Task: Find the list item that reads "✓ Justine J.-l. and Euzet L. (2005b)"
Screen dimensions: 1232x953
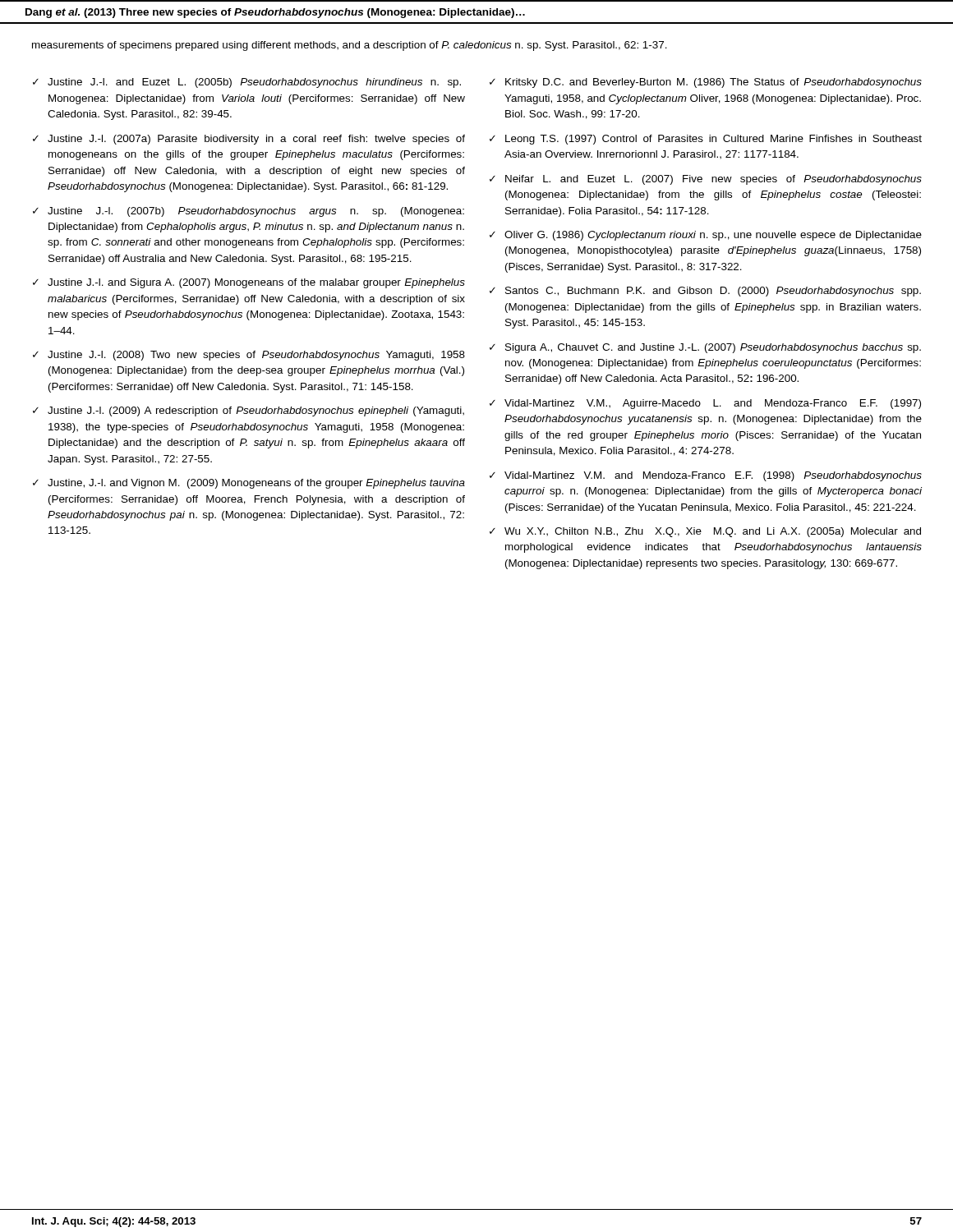Action: pyautogui.click(x=248, y=98)
